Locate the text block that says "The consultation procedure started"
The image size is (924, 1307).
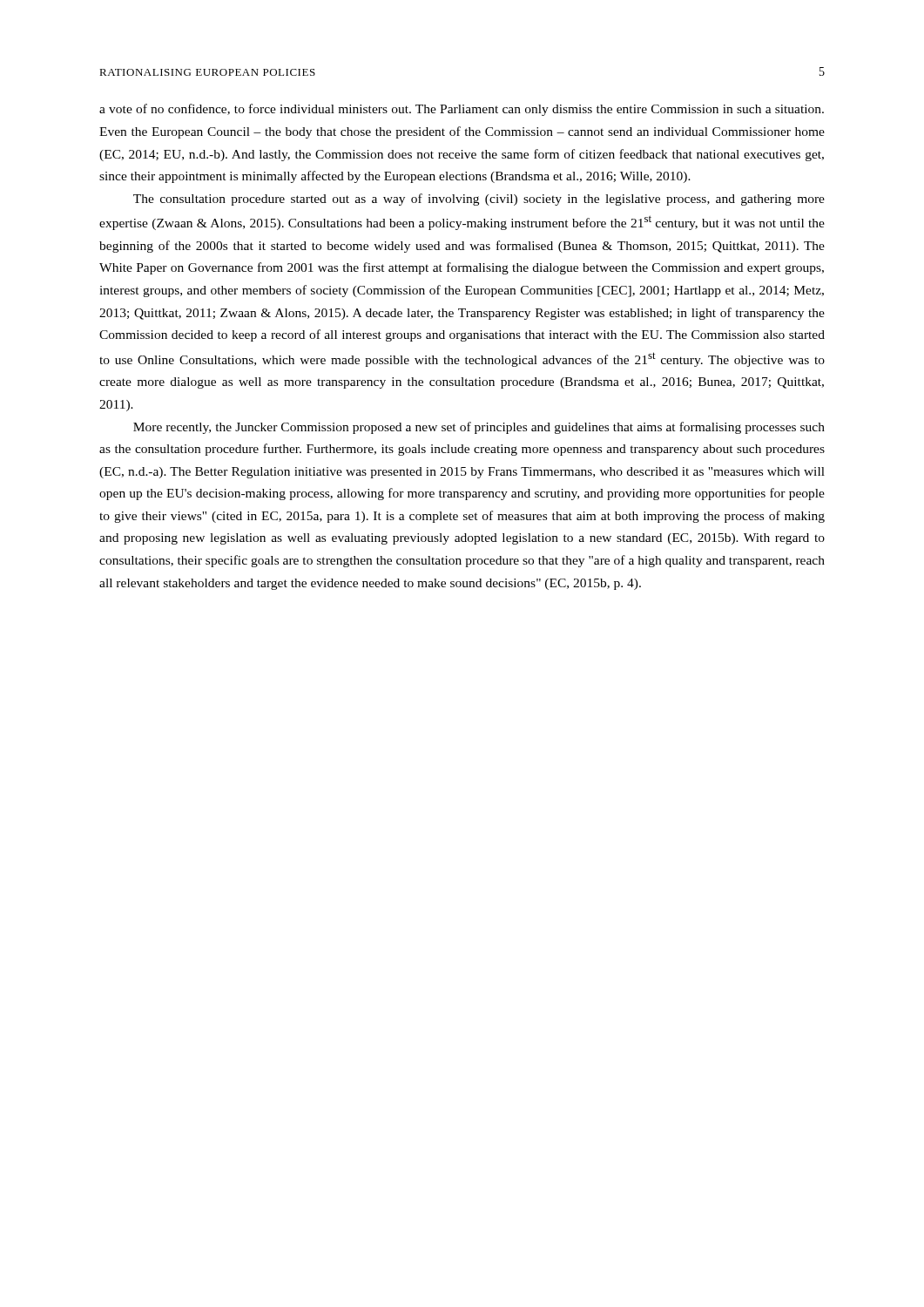(x=462, y=301)
